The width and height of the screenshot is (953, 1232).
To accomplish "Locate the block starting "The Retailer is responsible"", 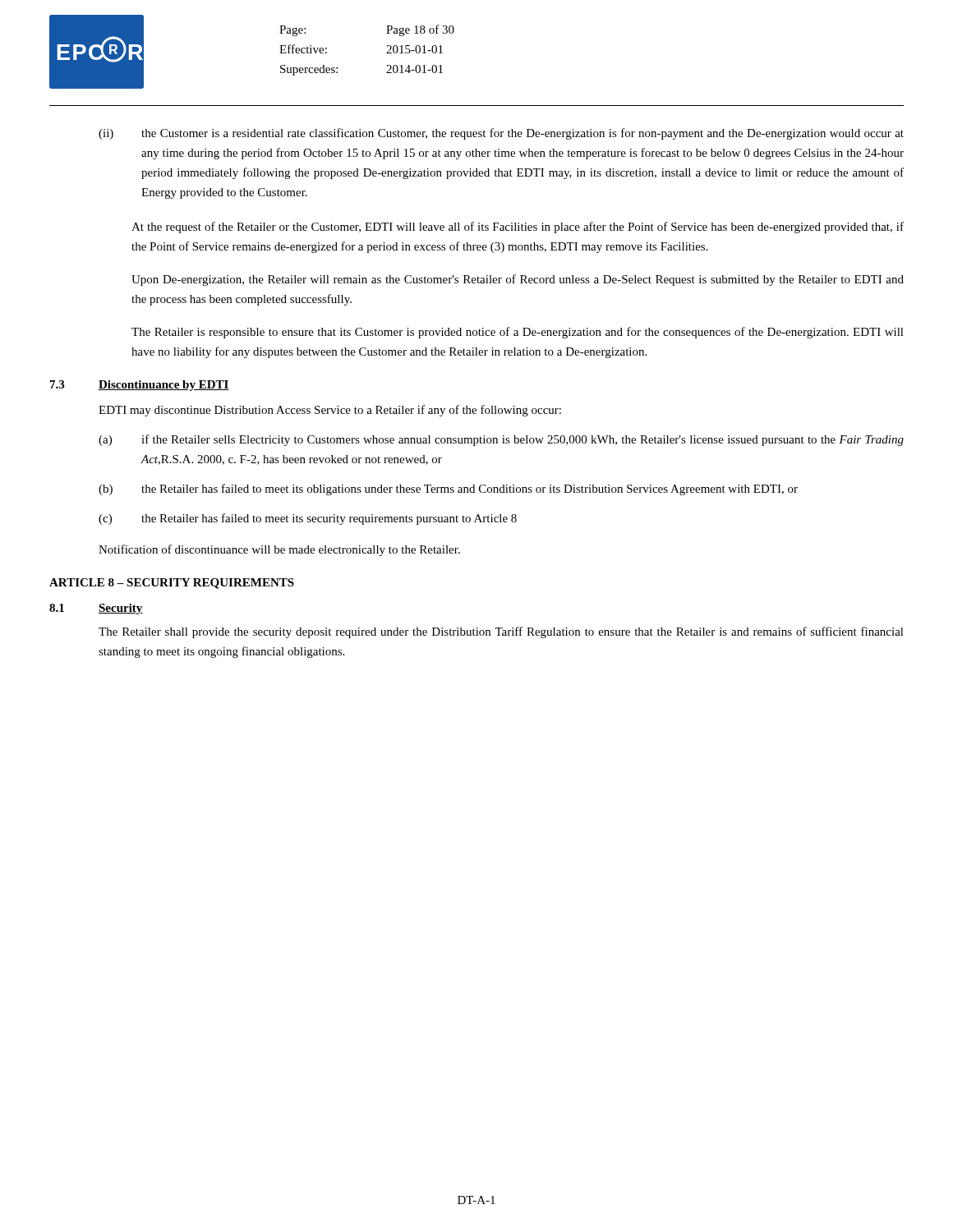I will [518, 342].
